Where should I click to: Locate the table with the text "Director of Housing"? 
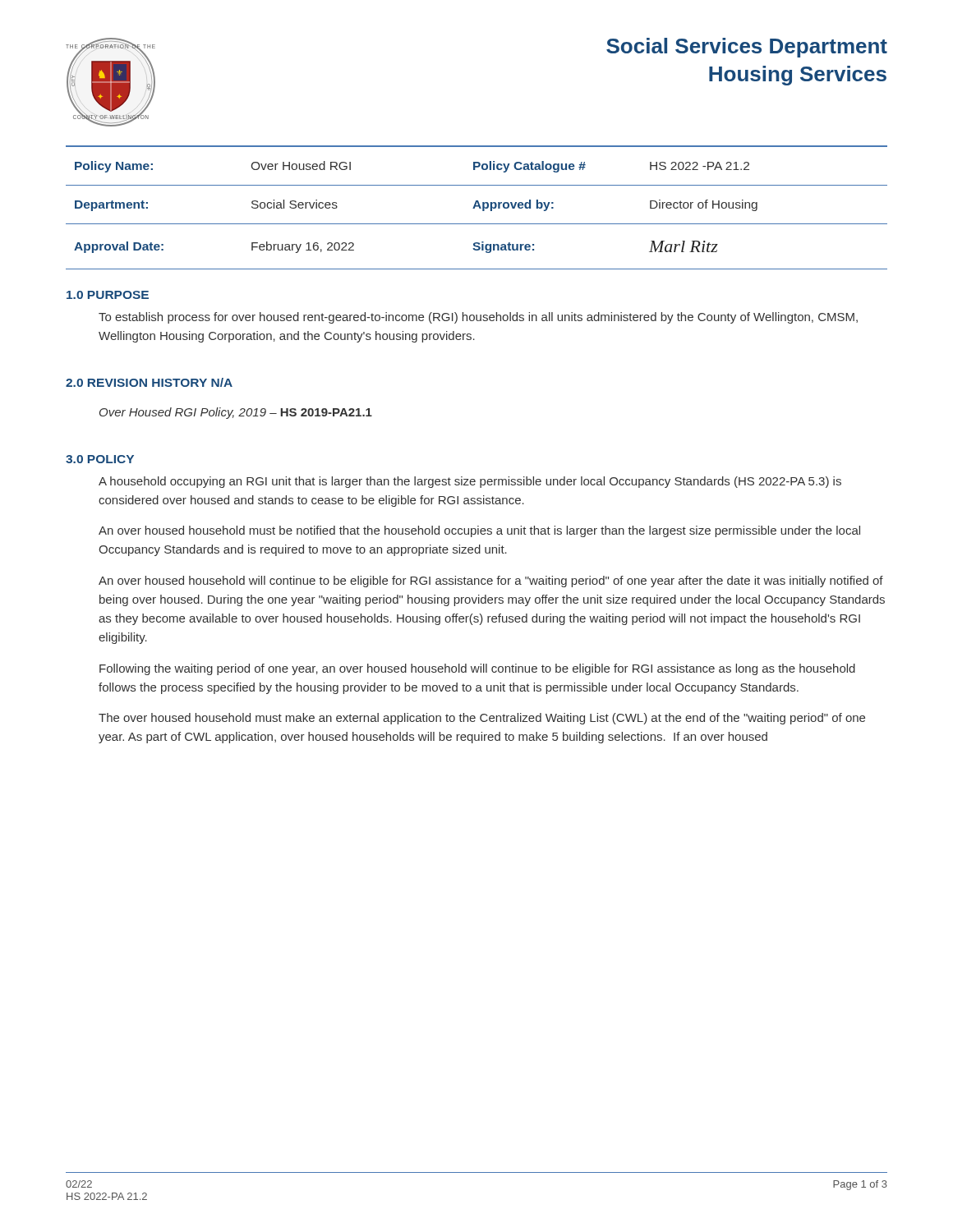tap(476, 208)
